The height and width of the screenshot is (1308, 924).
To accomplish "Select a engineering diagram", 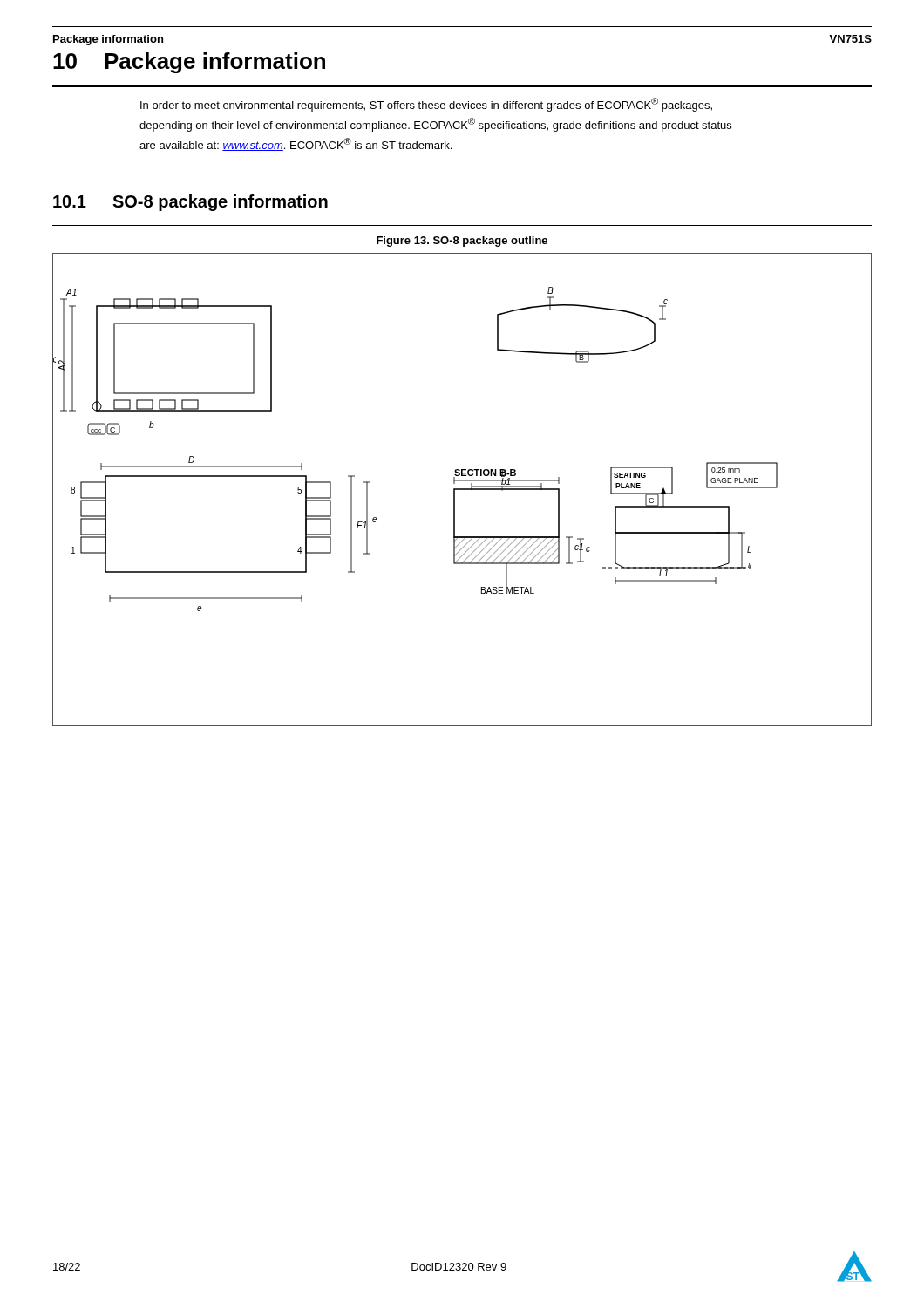I will [x=462, y=489].
